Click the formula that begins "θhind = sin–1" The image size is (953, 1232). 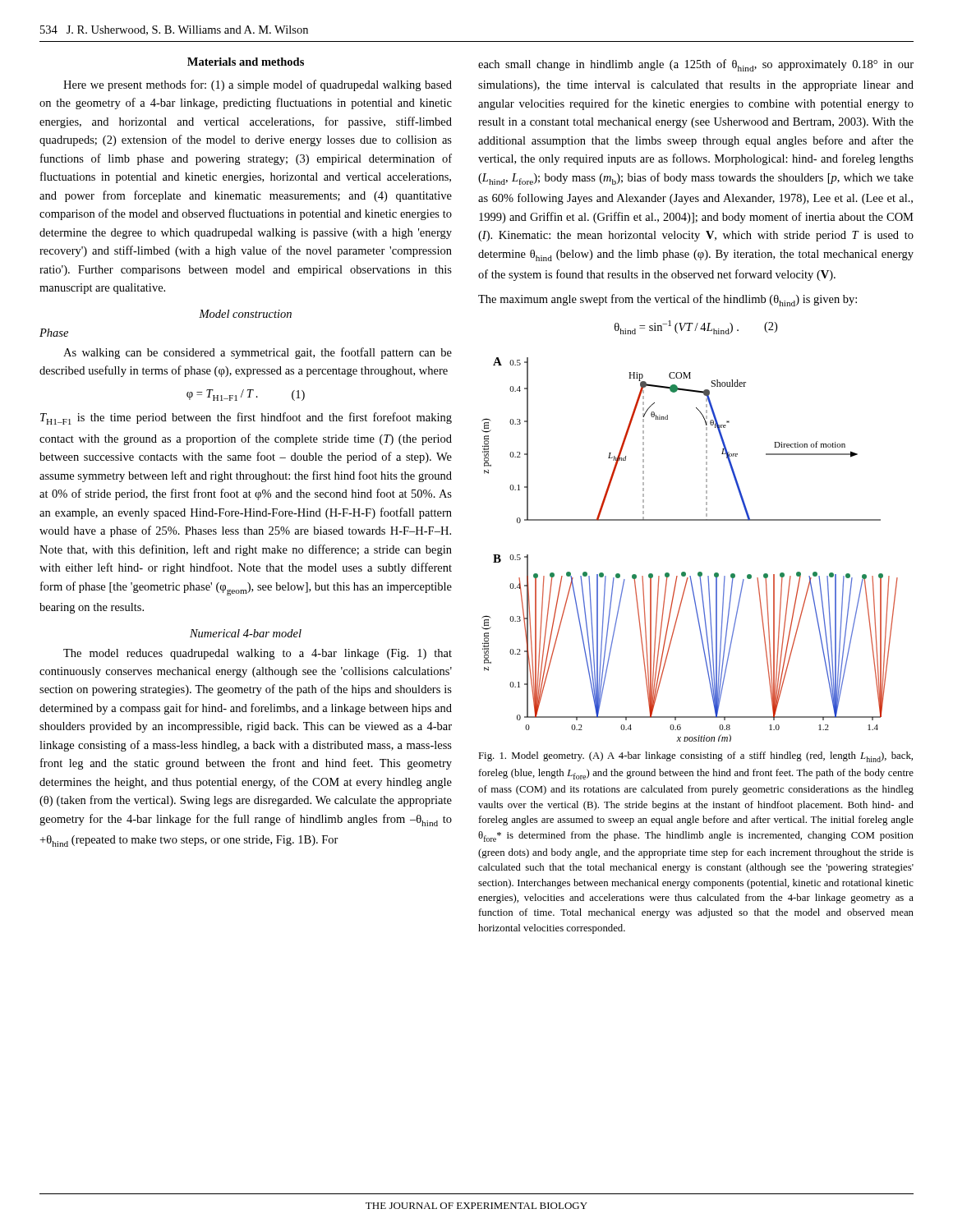tap(696, 327)
